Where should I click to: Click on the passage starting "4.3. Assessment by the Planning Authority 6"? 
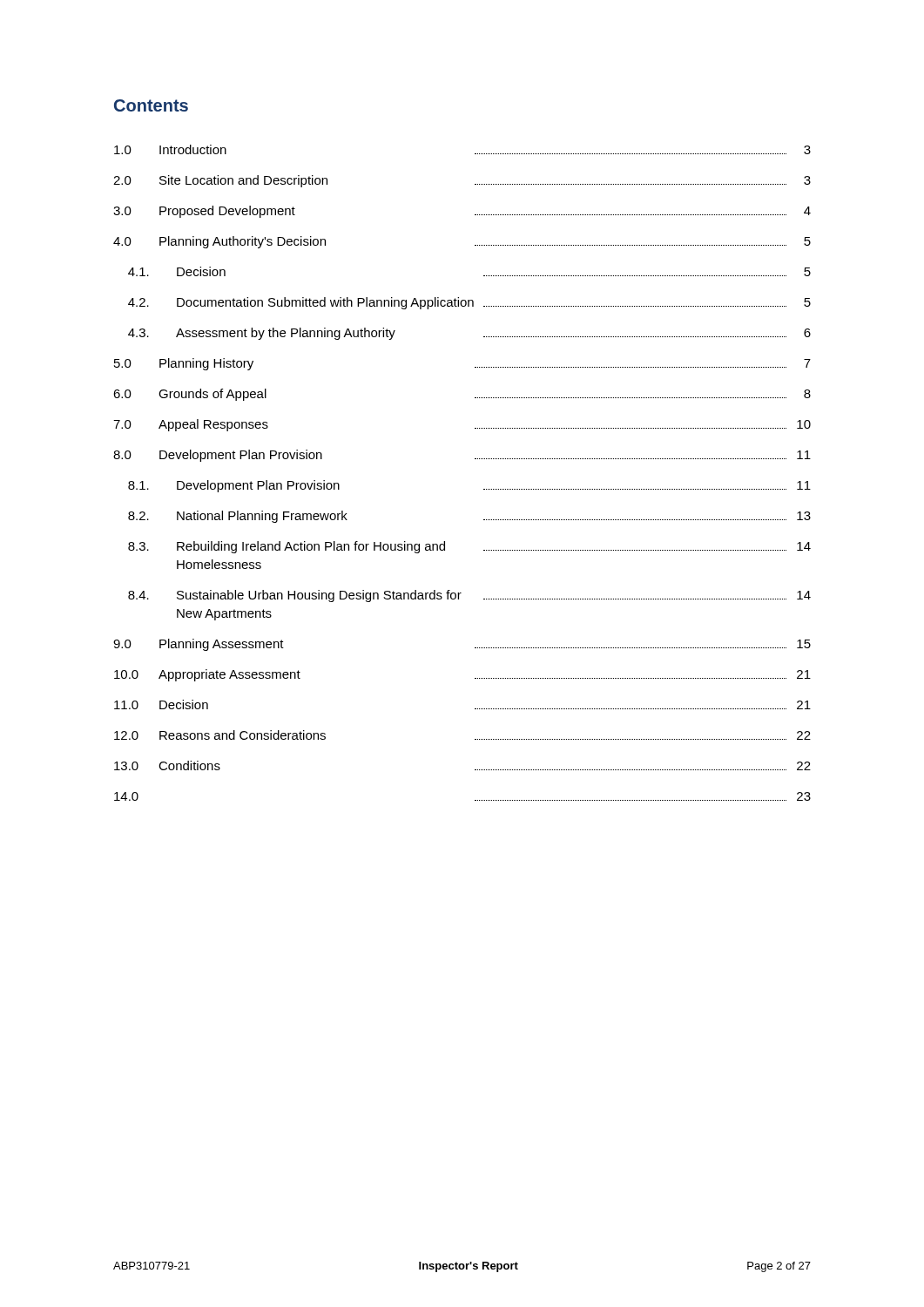[x=283, y=333]
